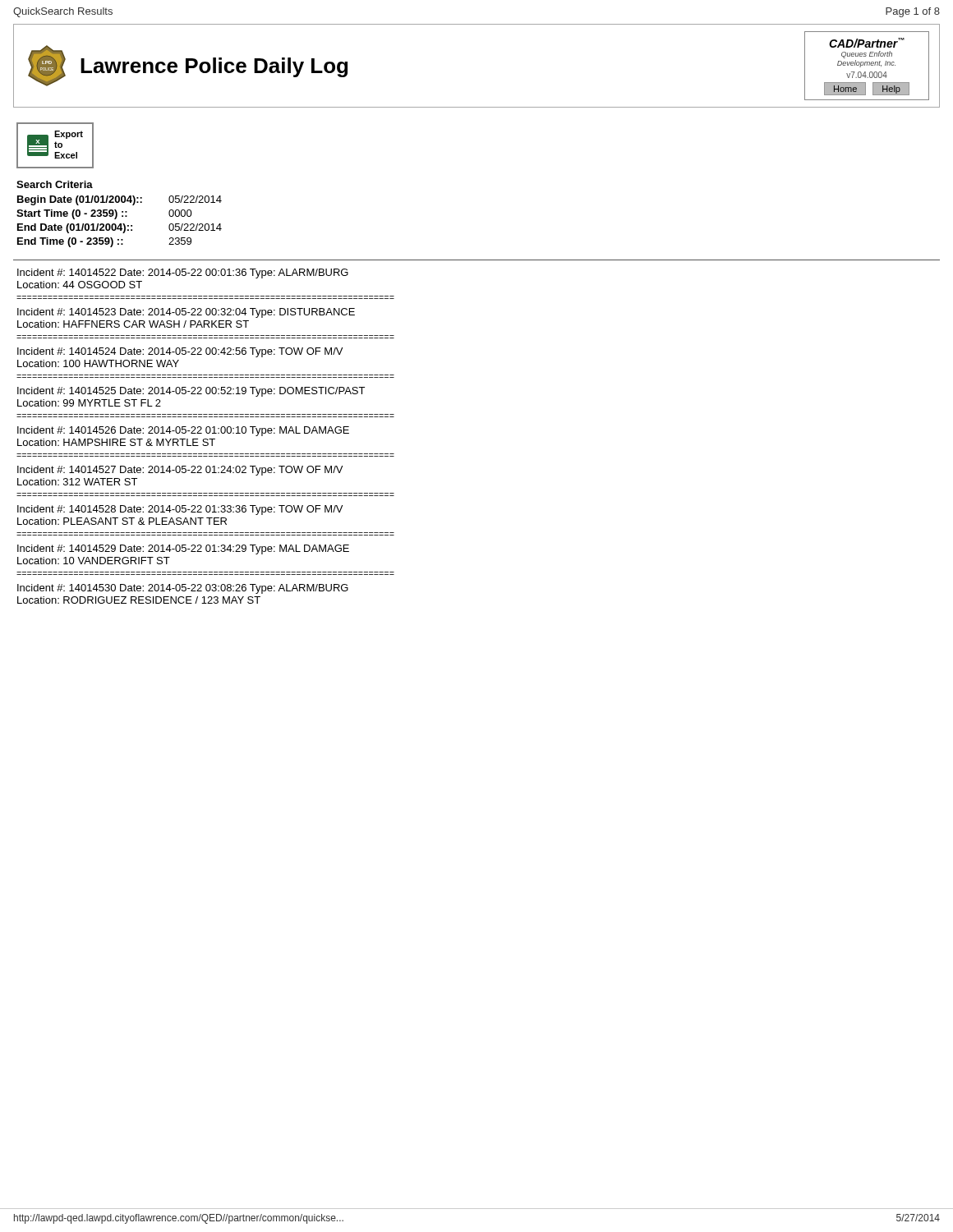Viewport: 953px width, 1232px height.
Task: Click where it says "Search Criteria"
Action: [x=54, y=184]
